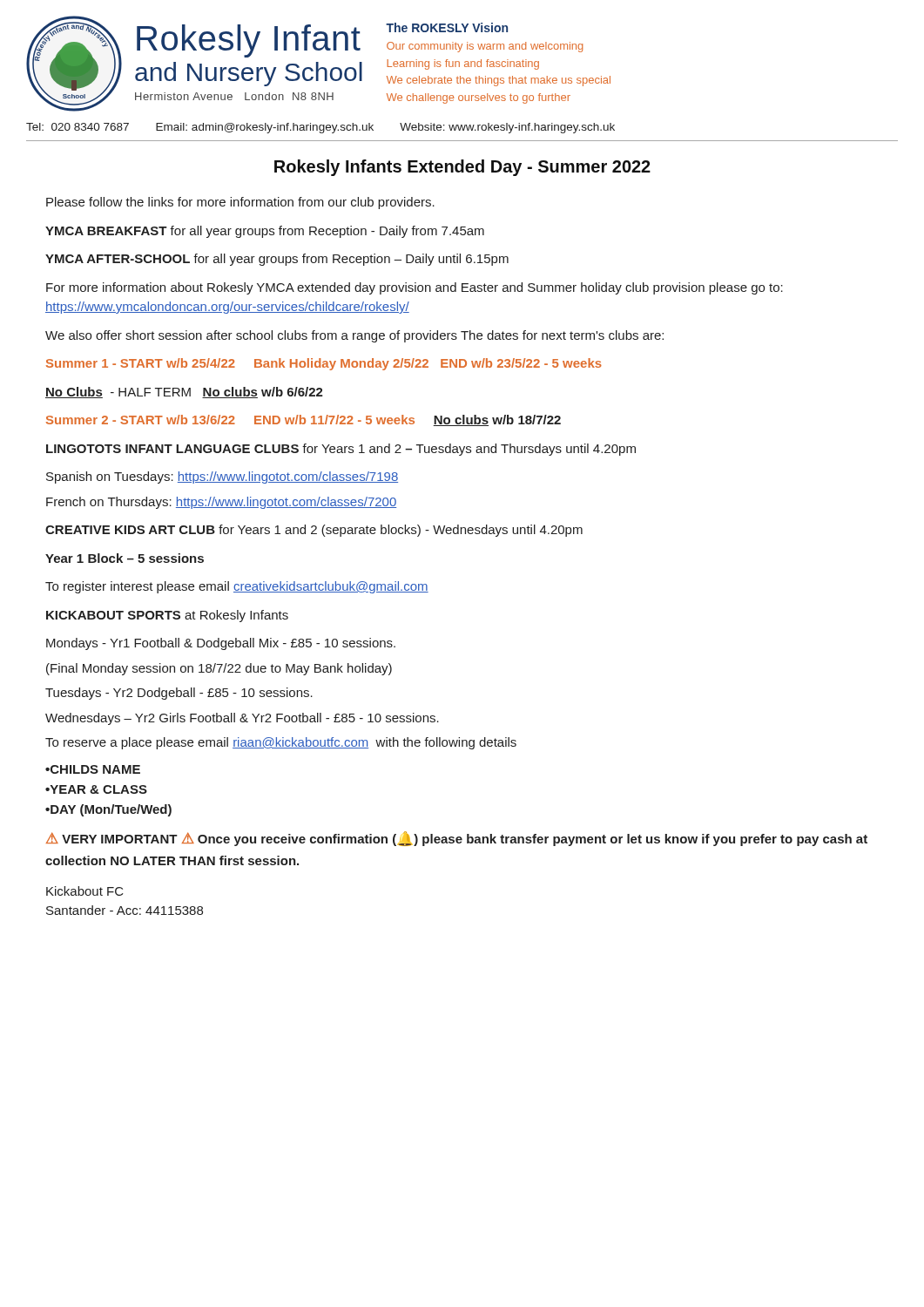924x1307 pixels.
Task: Find the region starting "•CHILDS NAME"
Action: [93, 769]
